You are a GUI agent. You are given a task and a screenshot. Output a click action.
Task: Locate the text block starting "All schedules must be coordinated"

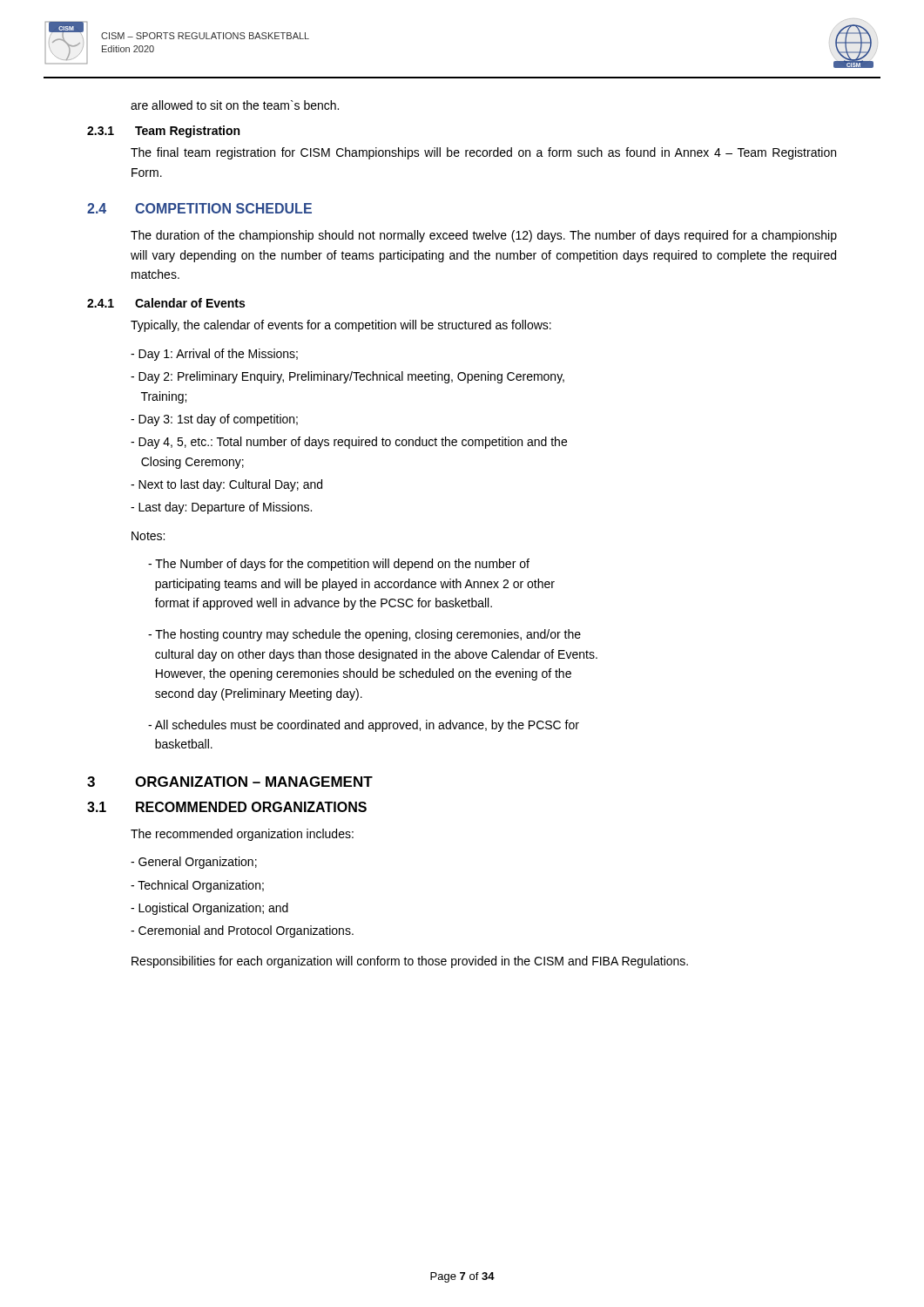tap(364, 735)
